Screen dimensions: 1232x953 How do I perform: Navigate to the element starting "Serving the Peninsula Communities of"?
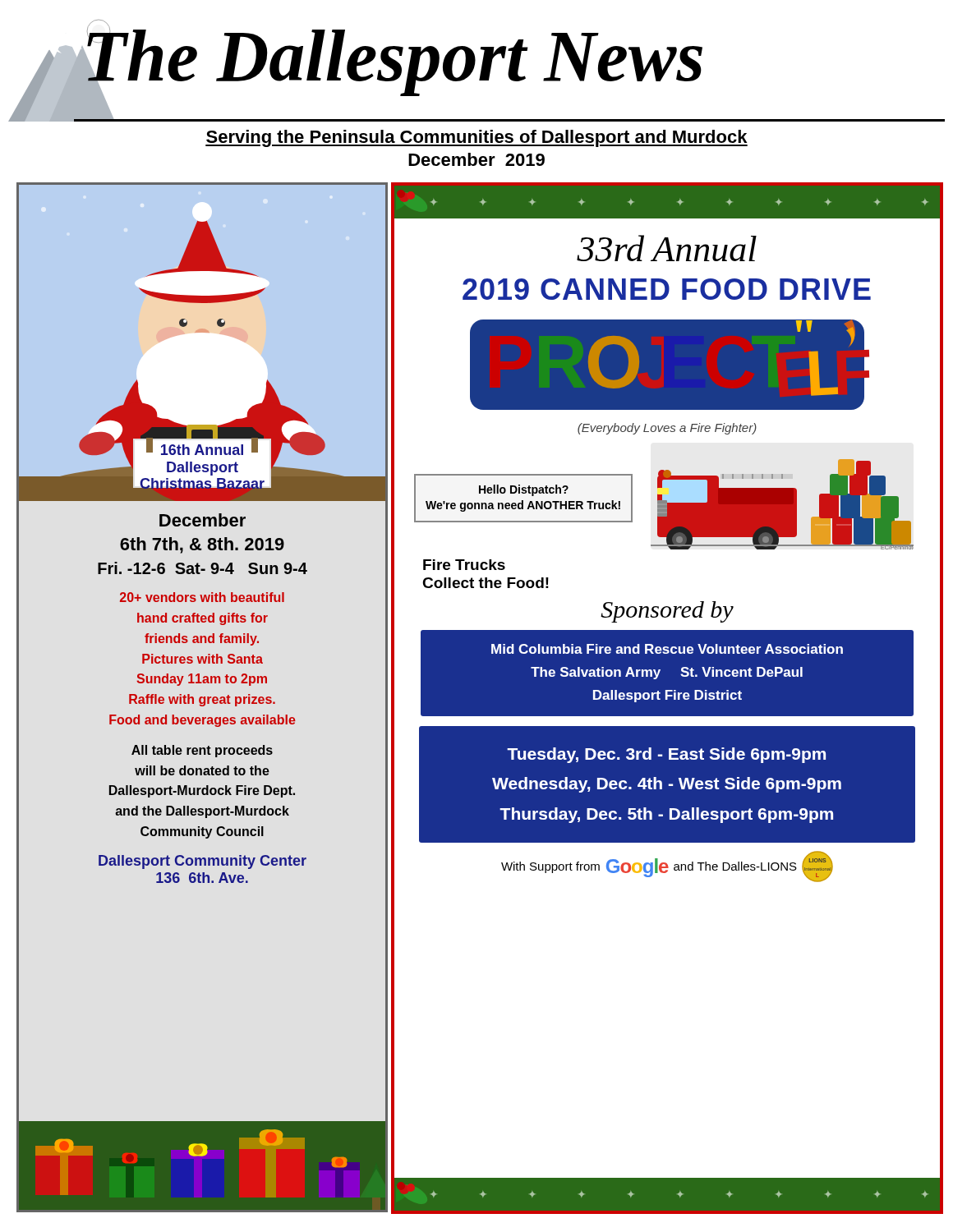pos(476,136)
